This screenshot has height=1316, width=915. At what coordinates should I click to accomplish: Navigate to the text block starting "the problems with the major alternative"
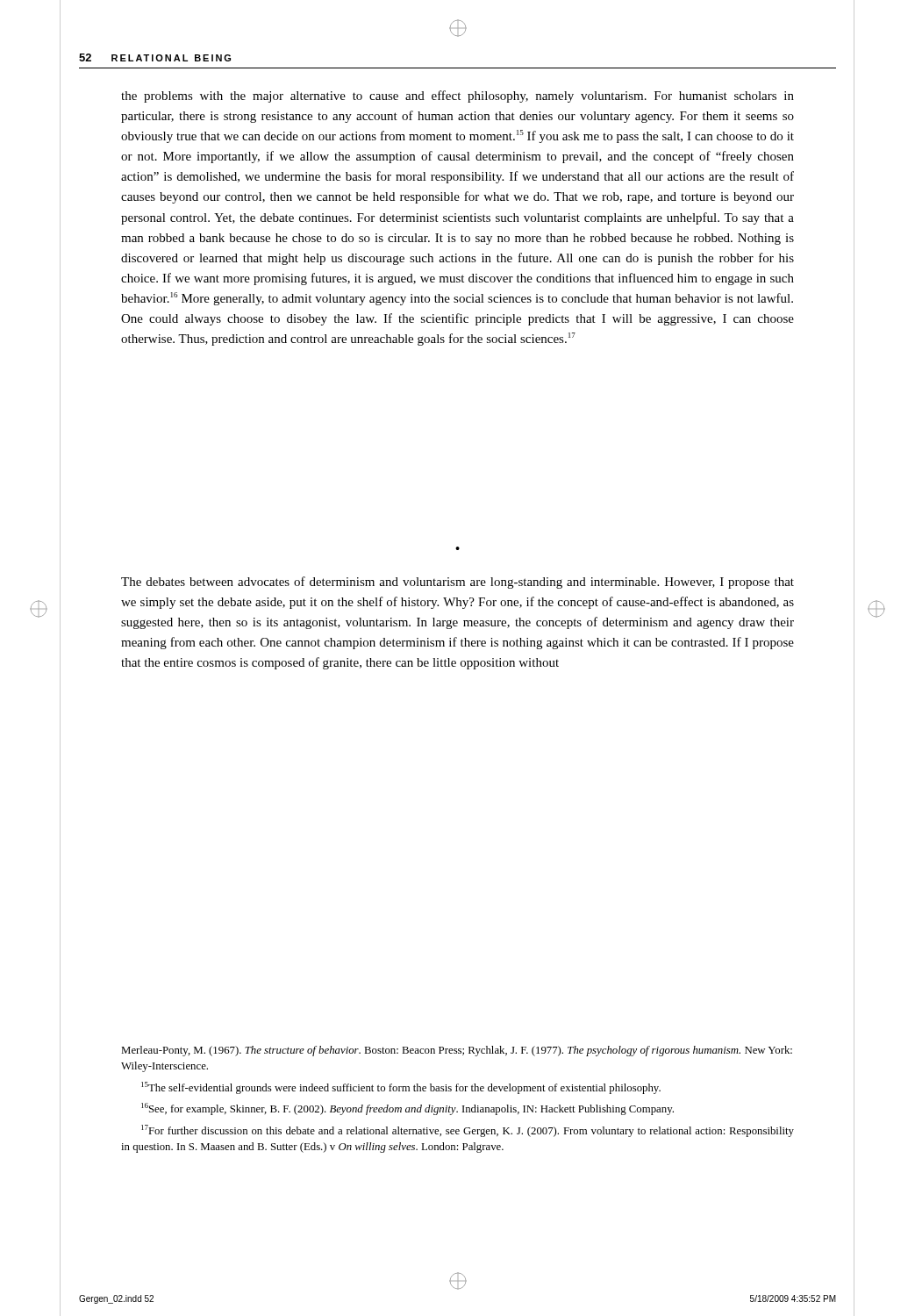458,218
